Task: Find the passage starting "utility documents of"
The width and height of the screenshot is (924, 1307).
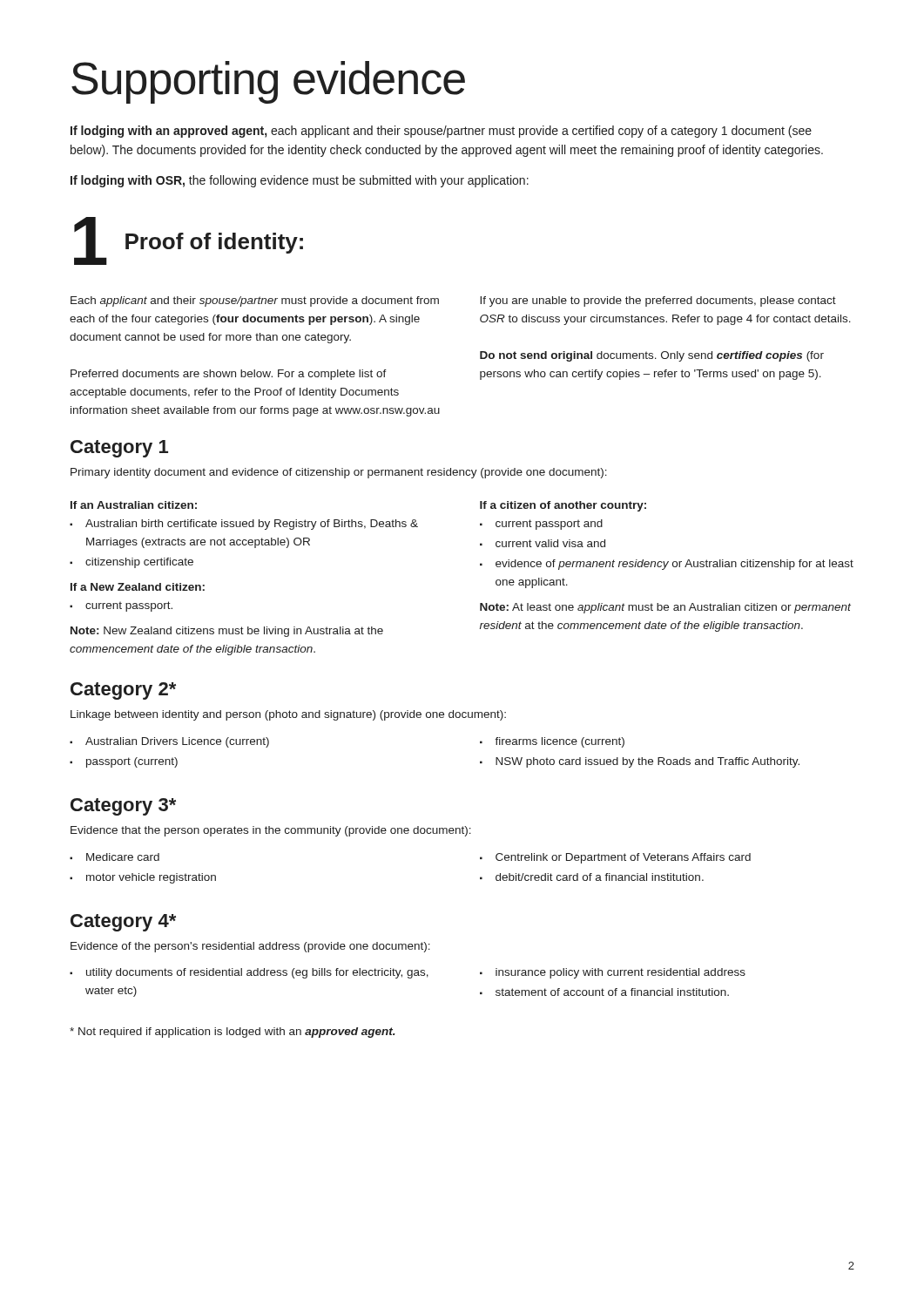Action: [x=257, y=981]
